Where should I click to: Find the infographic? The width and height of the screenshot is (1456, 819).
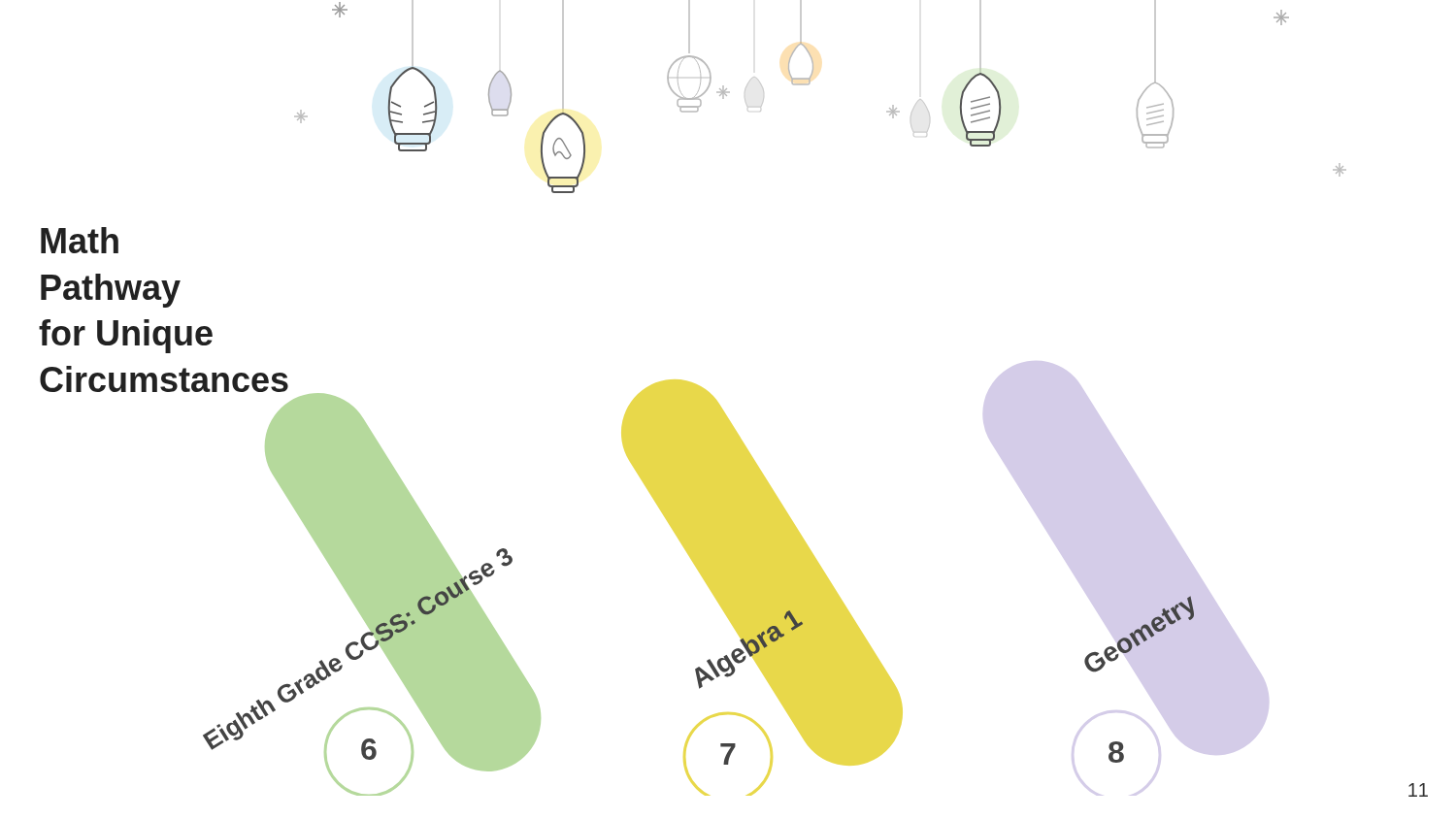(806, 505)
